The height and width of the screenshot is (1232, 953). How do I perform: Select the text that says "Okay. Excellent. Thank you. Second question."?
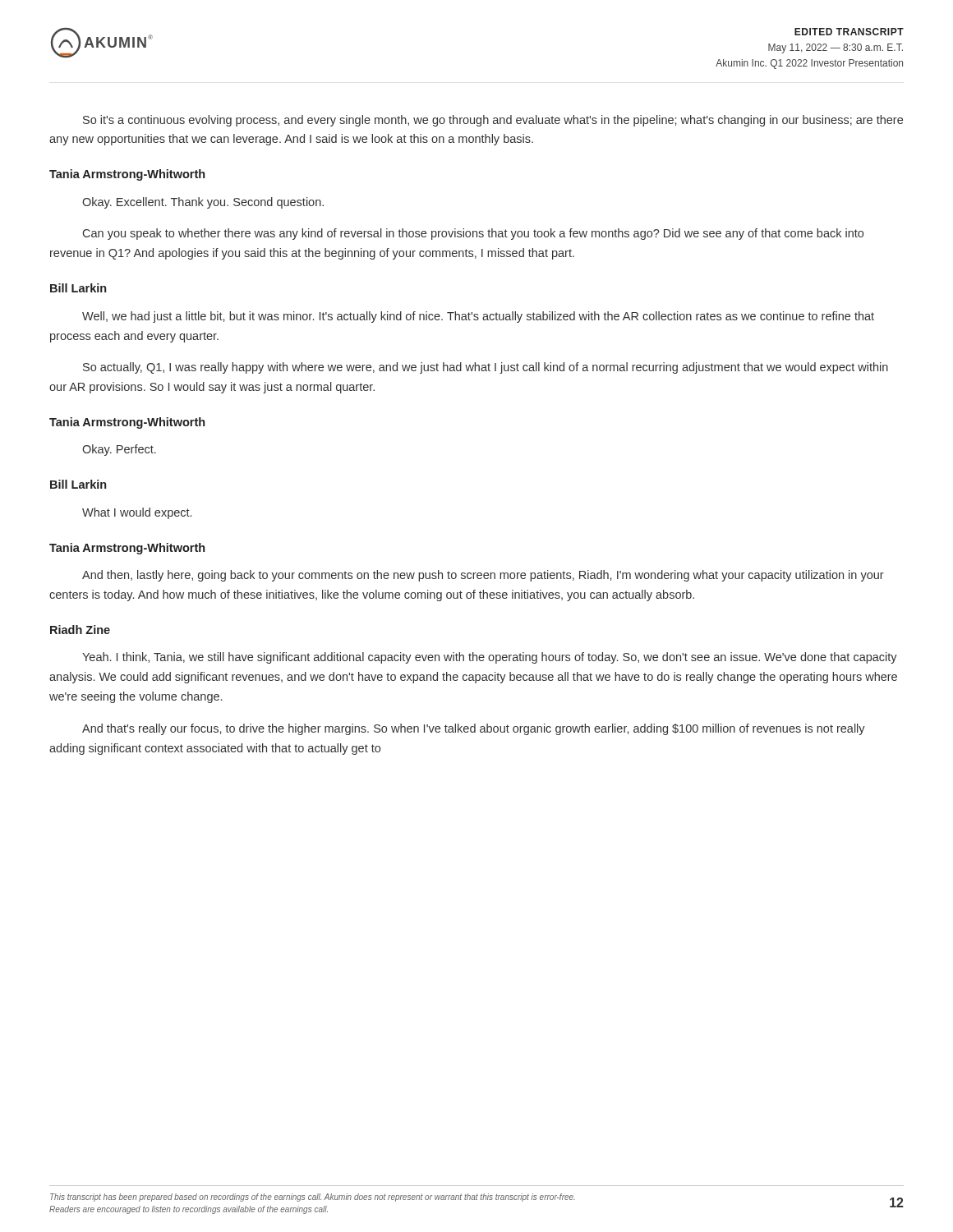(x=203, y=203)
